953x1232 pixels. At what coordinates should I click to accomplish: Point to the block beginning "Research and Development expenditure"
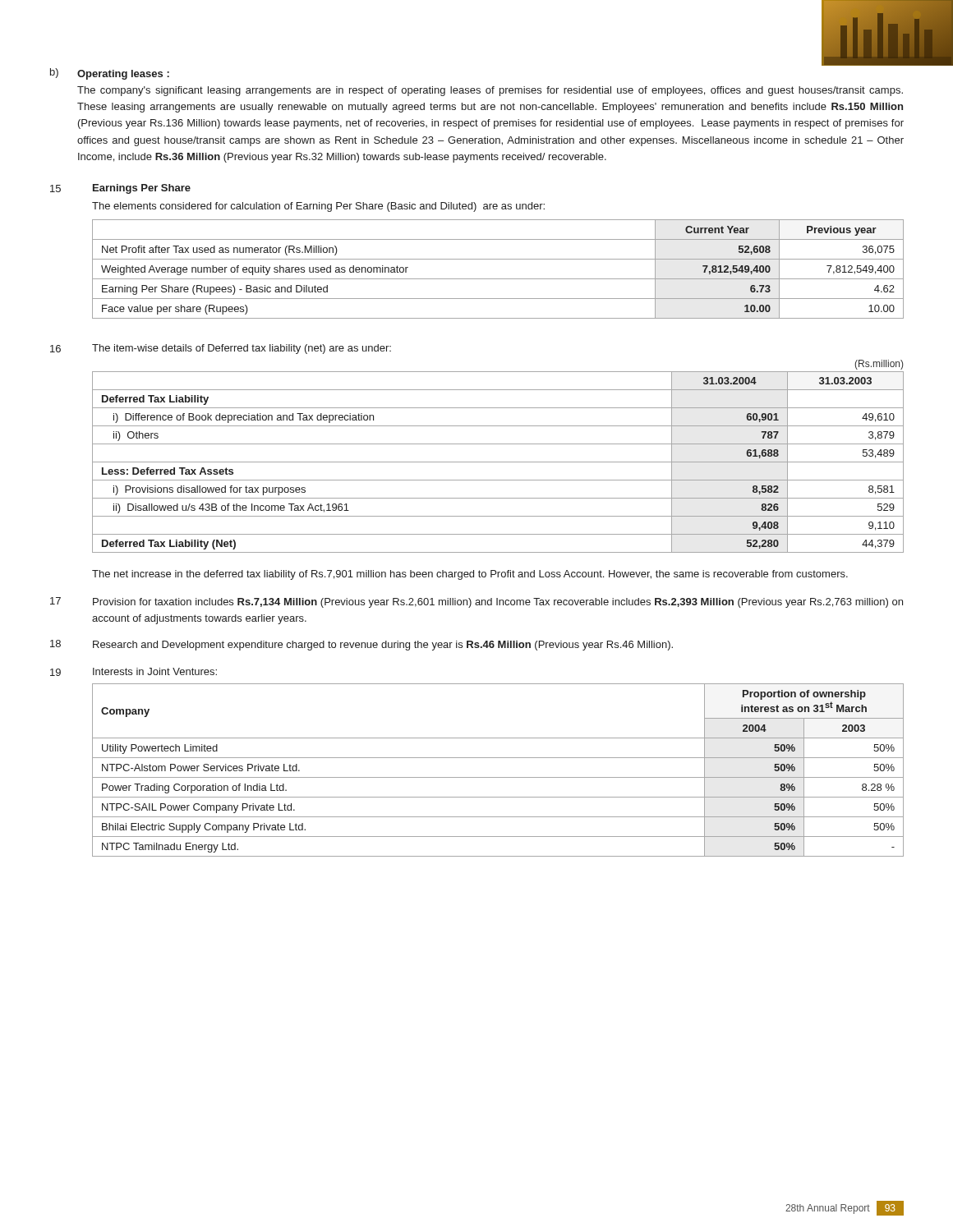[383, 645]
